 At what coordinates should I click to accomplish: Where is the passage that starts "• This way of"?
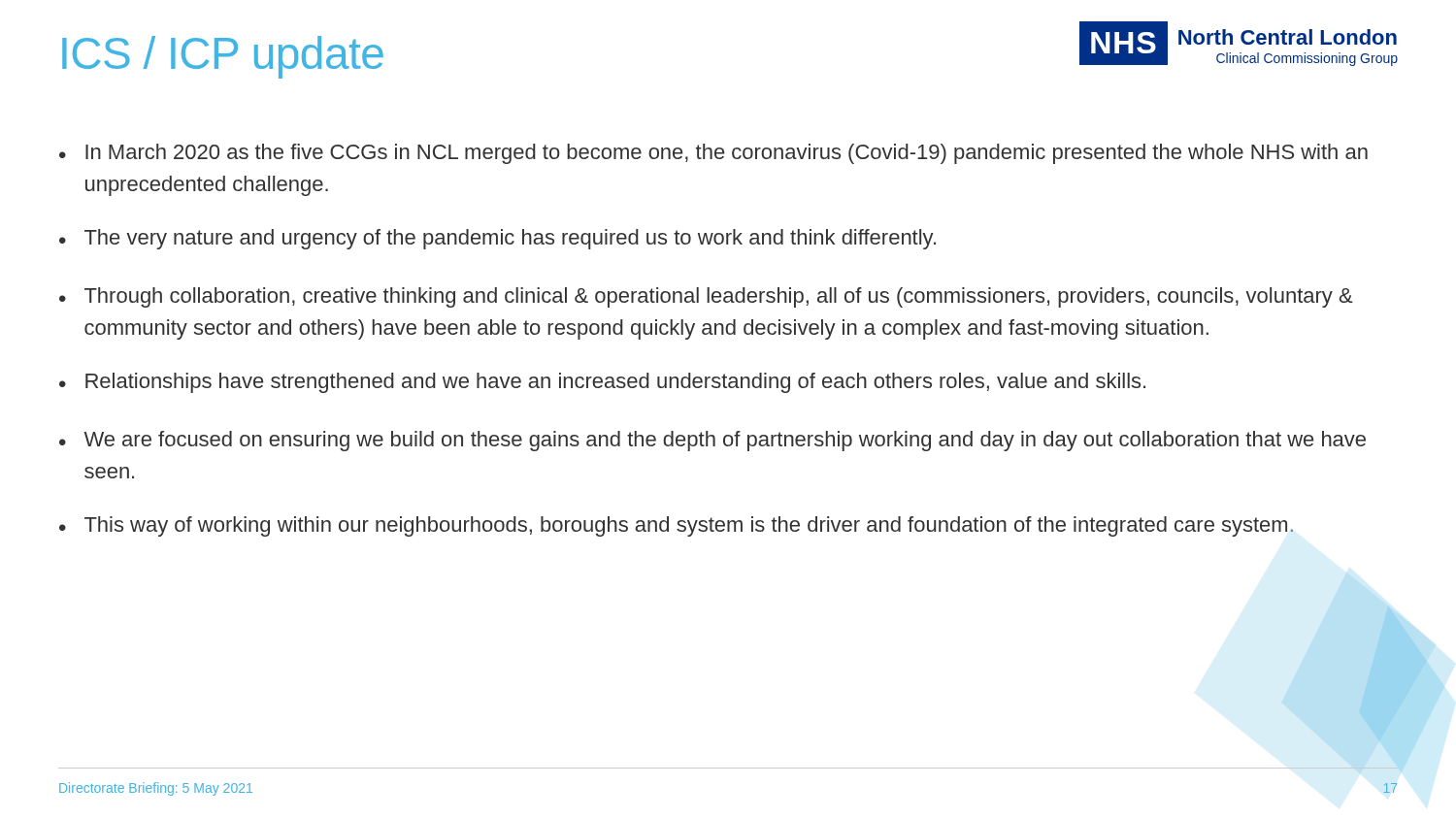tap(676, 527)
